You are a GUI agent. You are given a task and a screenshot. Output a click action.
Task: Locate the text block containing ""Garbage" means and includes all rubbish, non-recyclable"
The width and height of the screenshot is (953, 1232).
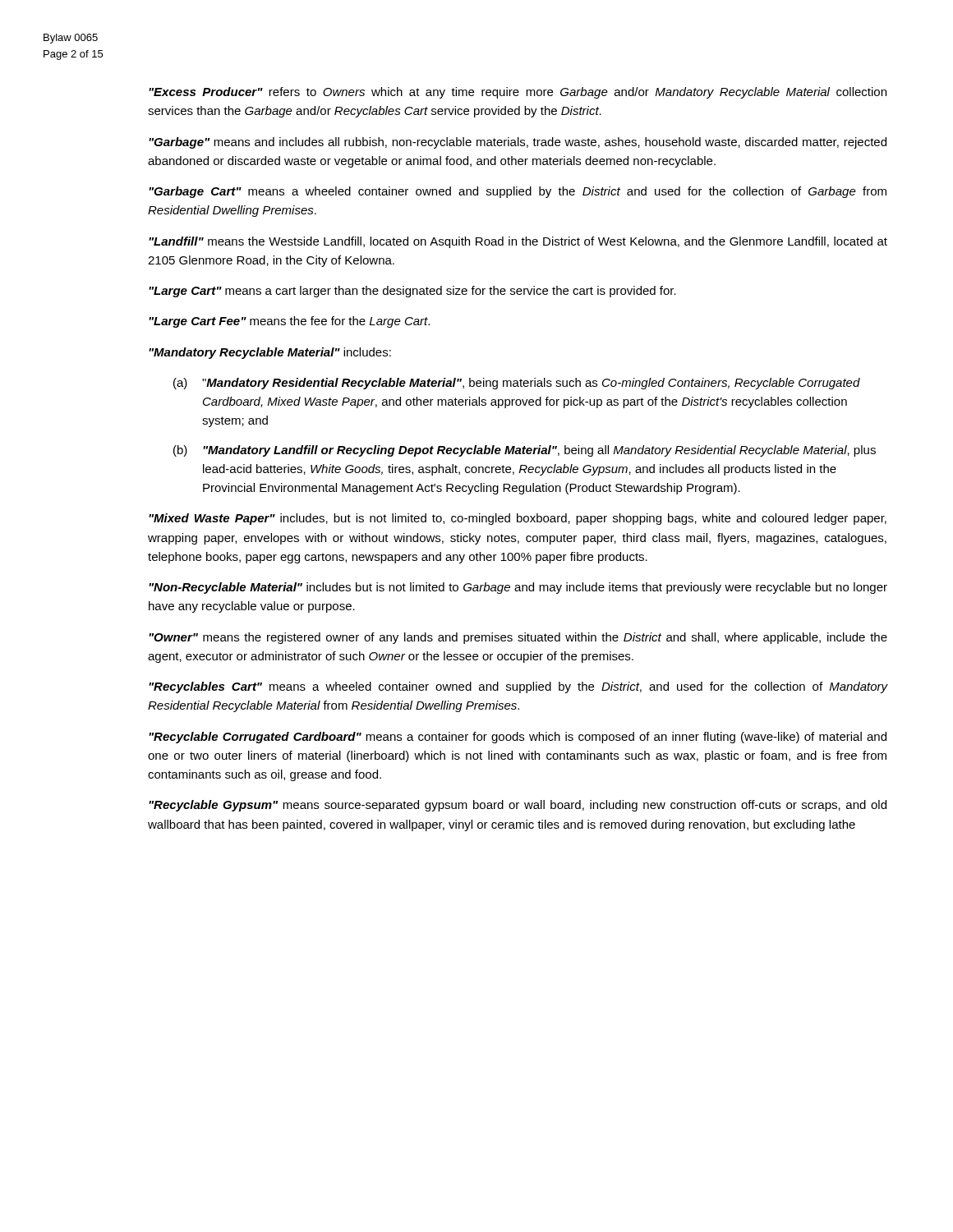518,151
